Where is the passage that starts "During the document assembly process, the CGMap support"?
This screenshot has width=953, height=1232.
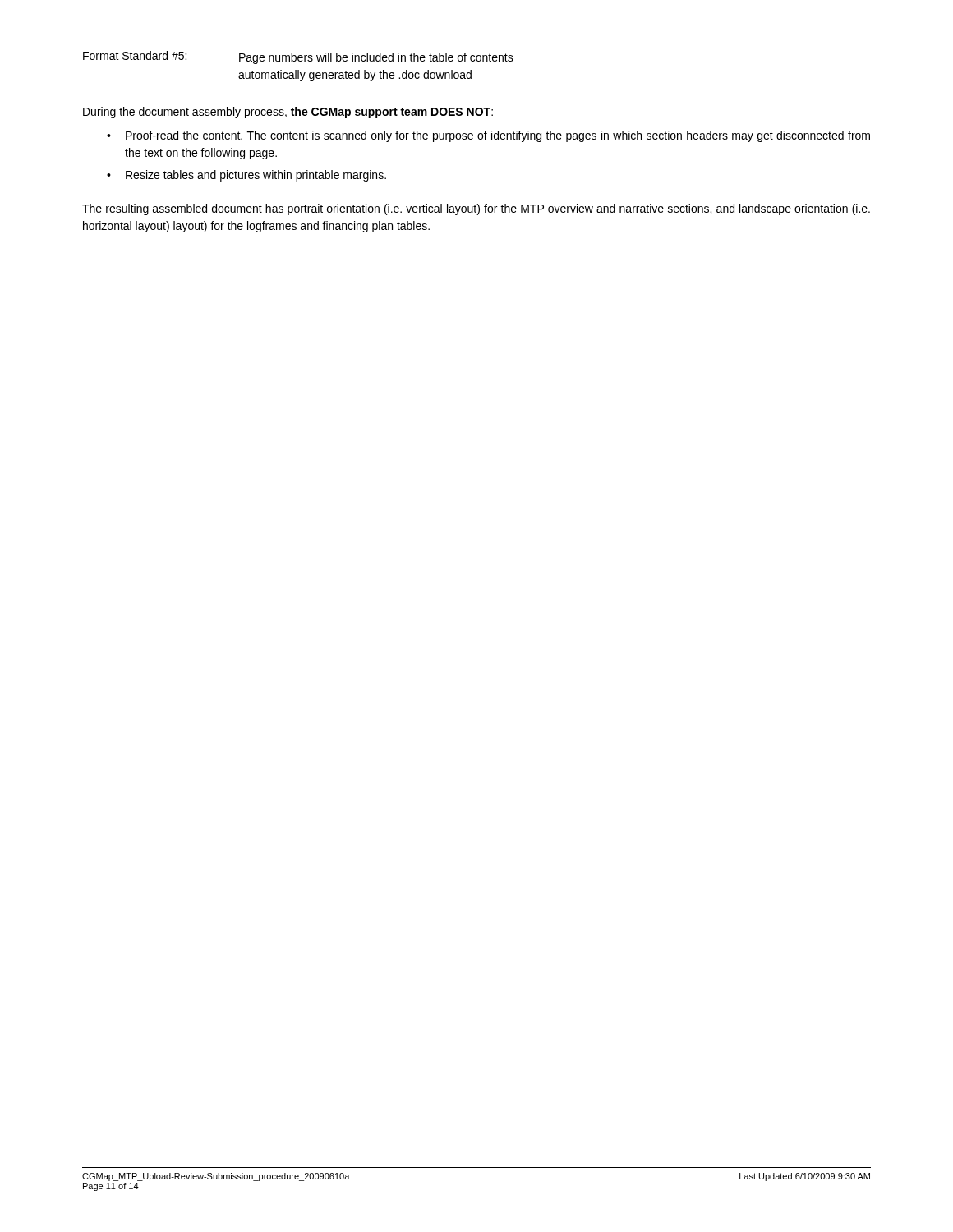point(288,112)
